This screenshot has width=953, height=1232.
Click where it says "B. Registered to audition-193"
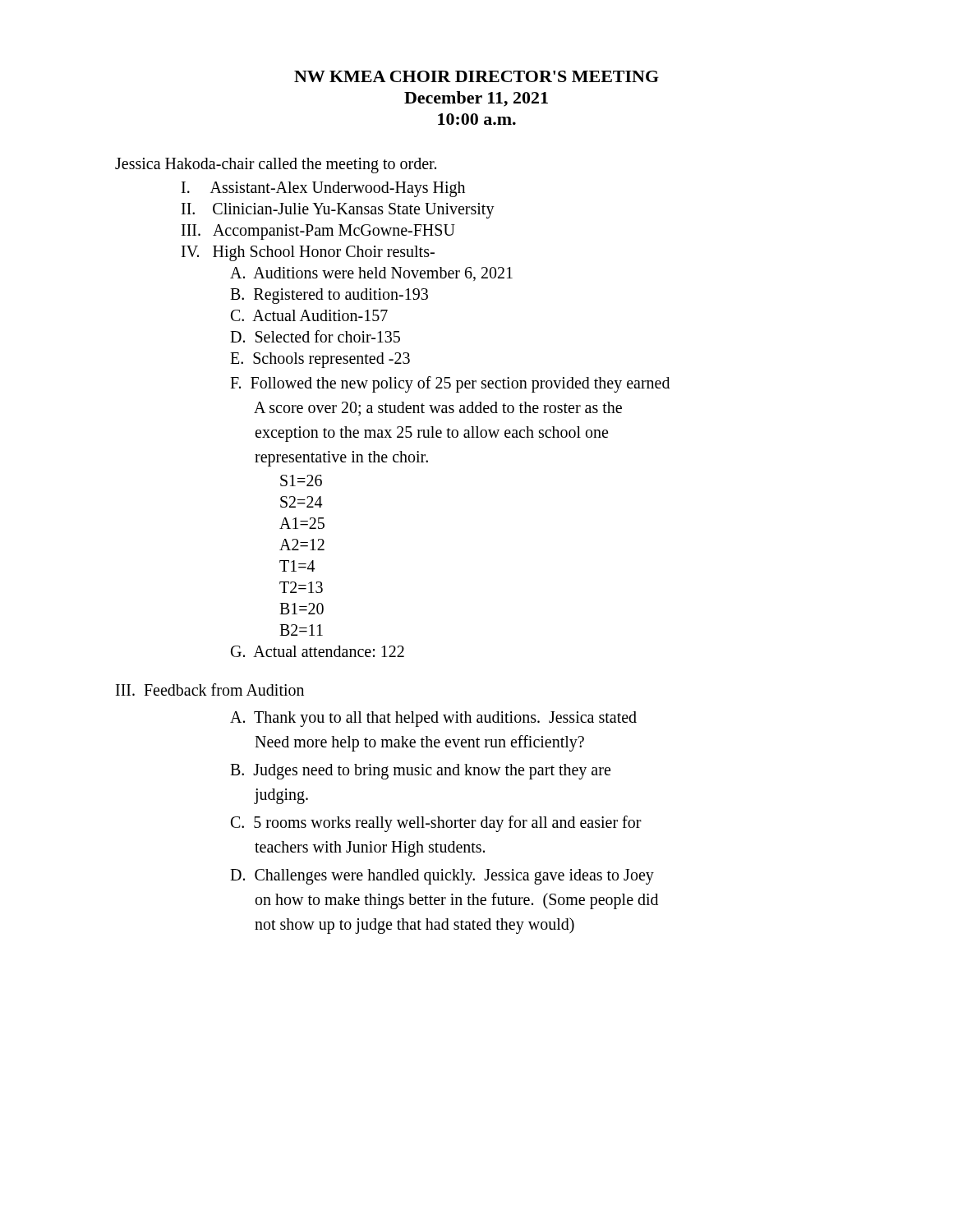[x=329, y=294]
